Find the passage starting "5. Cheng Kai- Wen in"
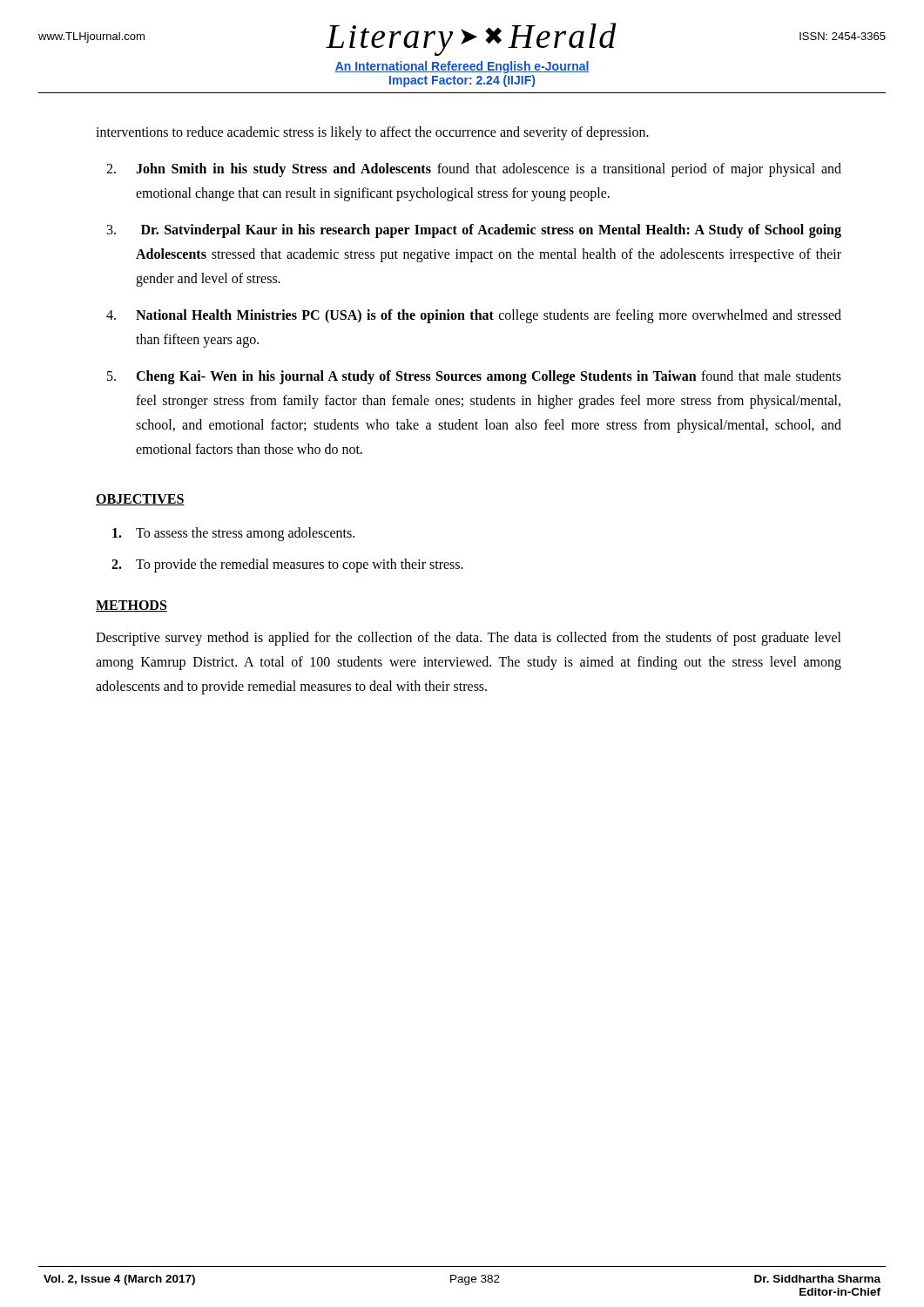 [474, 413]
